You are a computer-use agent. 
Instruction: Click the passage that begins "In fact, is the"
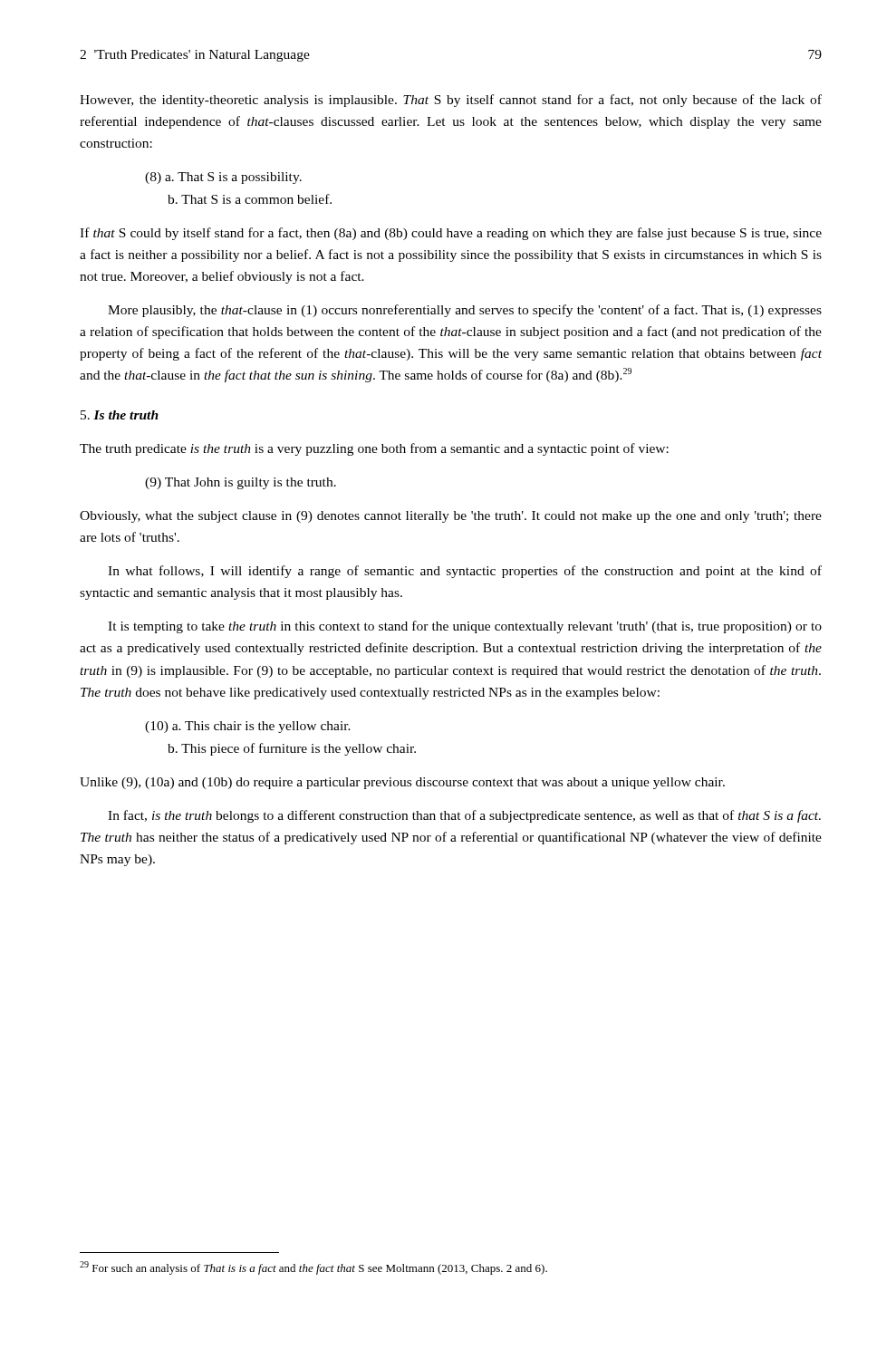tap(451, 836)
